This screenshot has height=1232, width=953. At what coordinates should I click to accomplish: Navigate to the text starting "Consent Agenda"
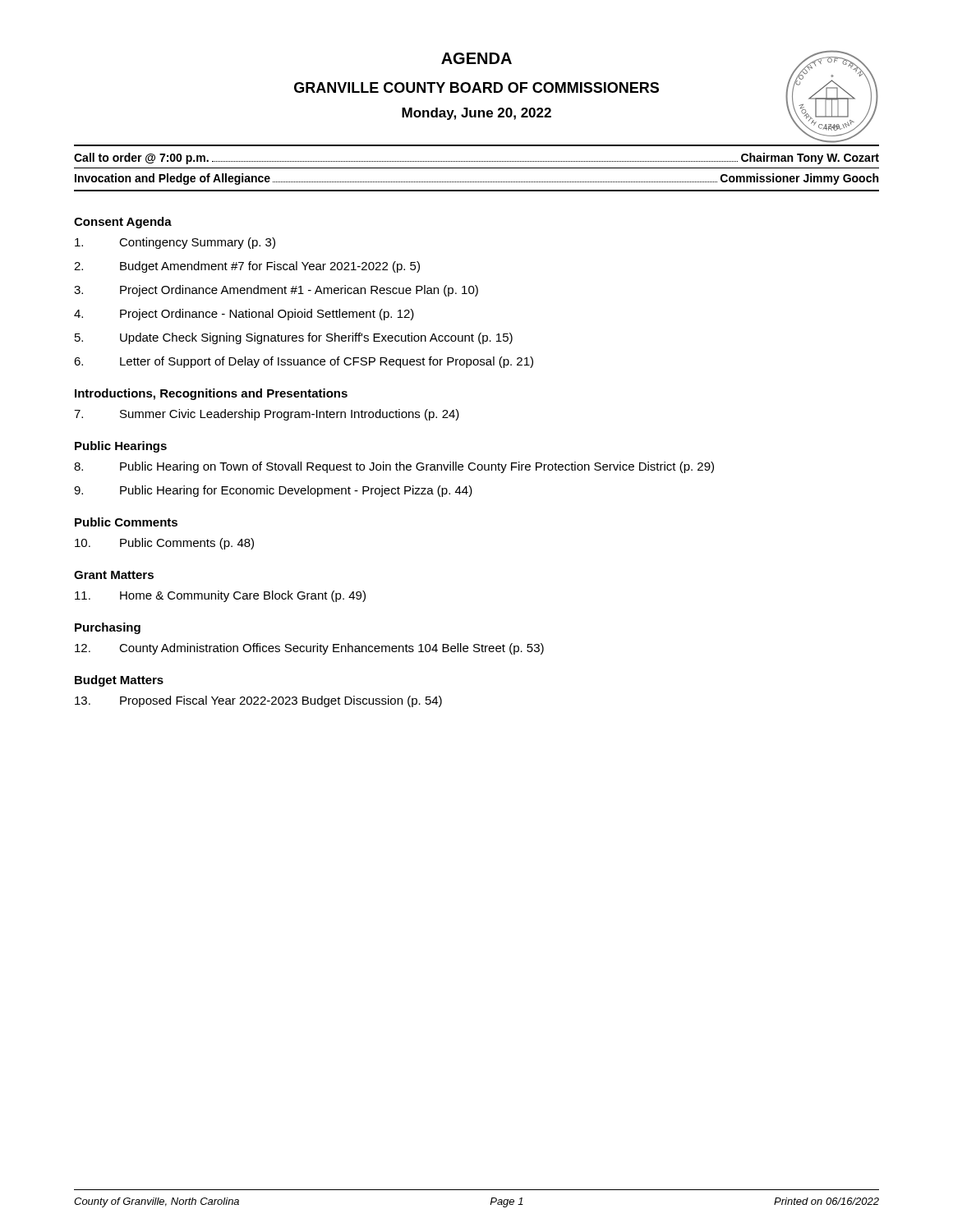(x=123, y=221)
